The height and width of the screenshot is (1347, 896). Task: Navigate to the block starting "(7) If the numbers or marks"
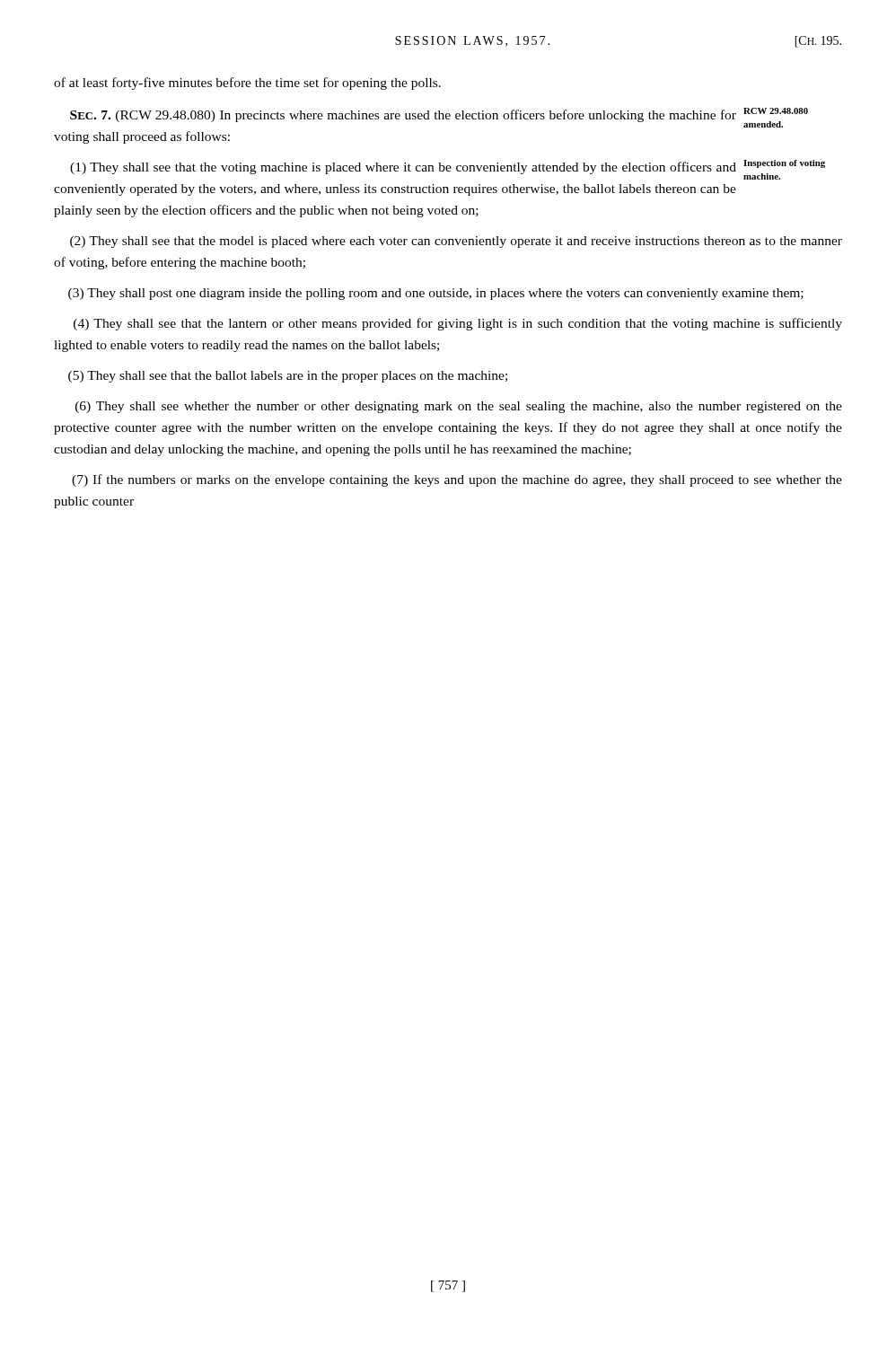pyautogui.click(x=448, y=490)
